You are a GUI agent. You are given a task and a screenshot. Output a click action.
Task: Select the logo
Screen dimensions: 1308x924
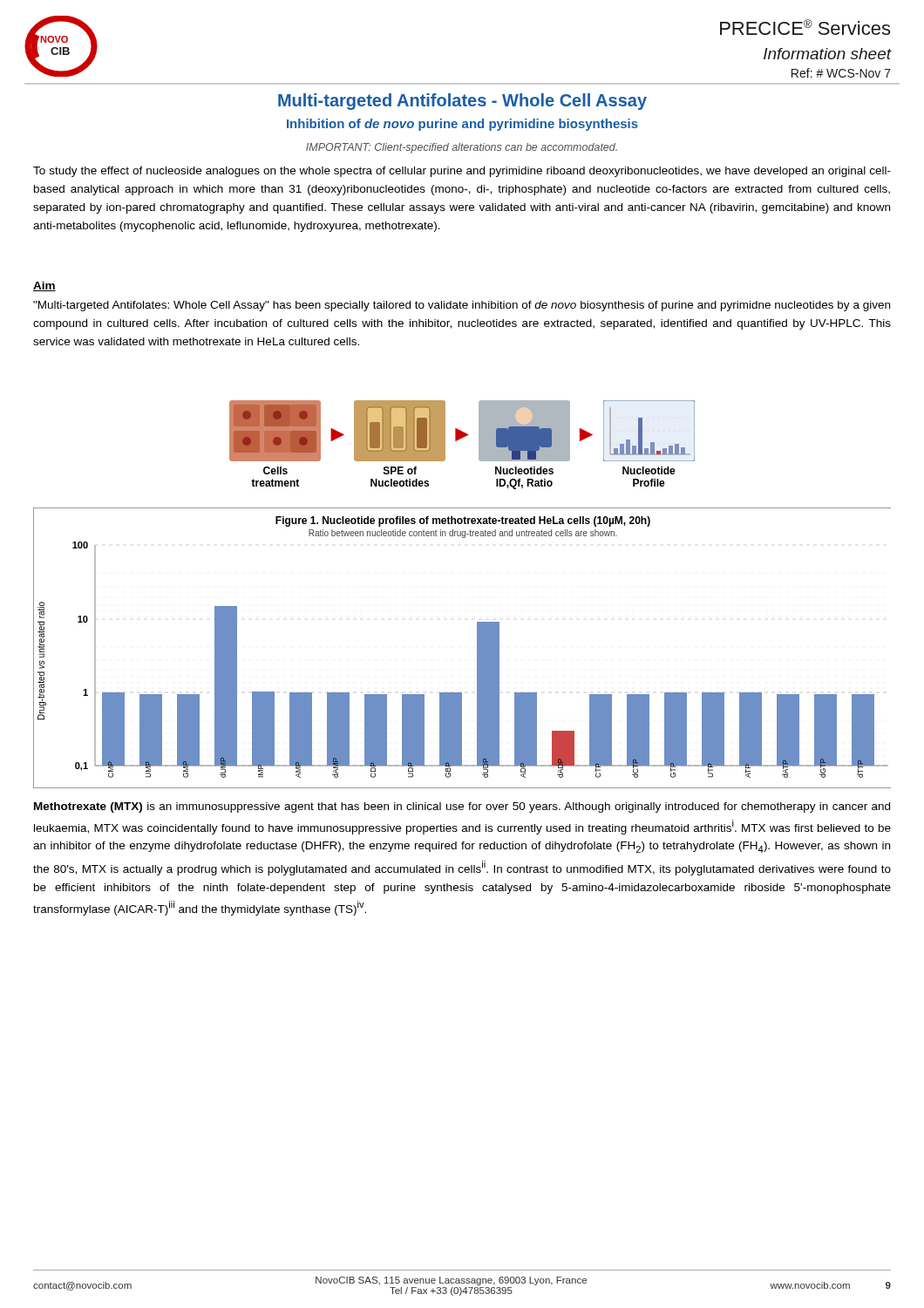coord(77,46)
